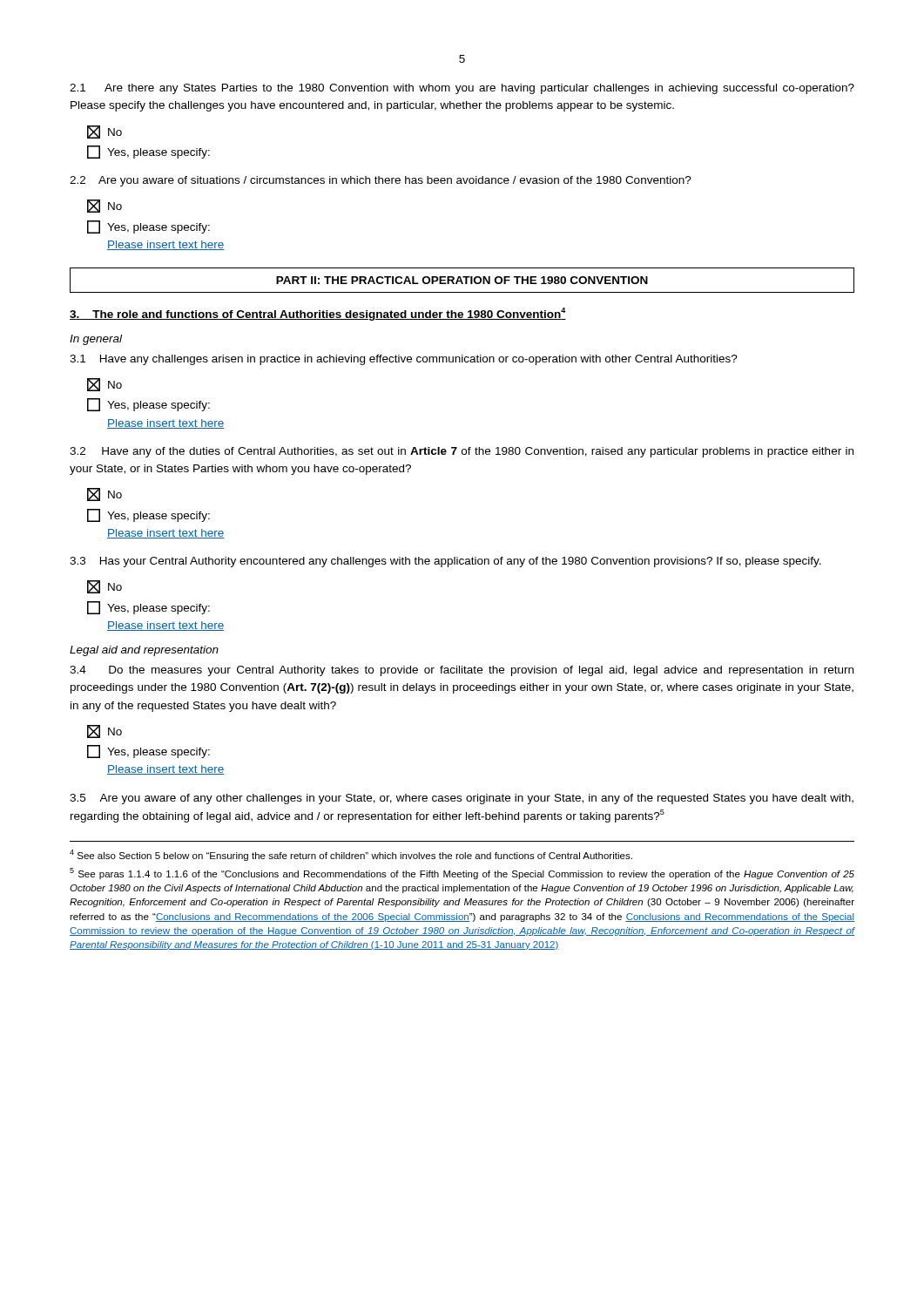Find the text block that says "5 Are you aware of any other challenges"

pos(462,806)
